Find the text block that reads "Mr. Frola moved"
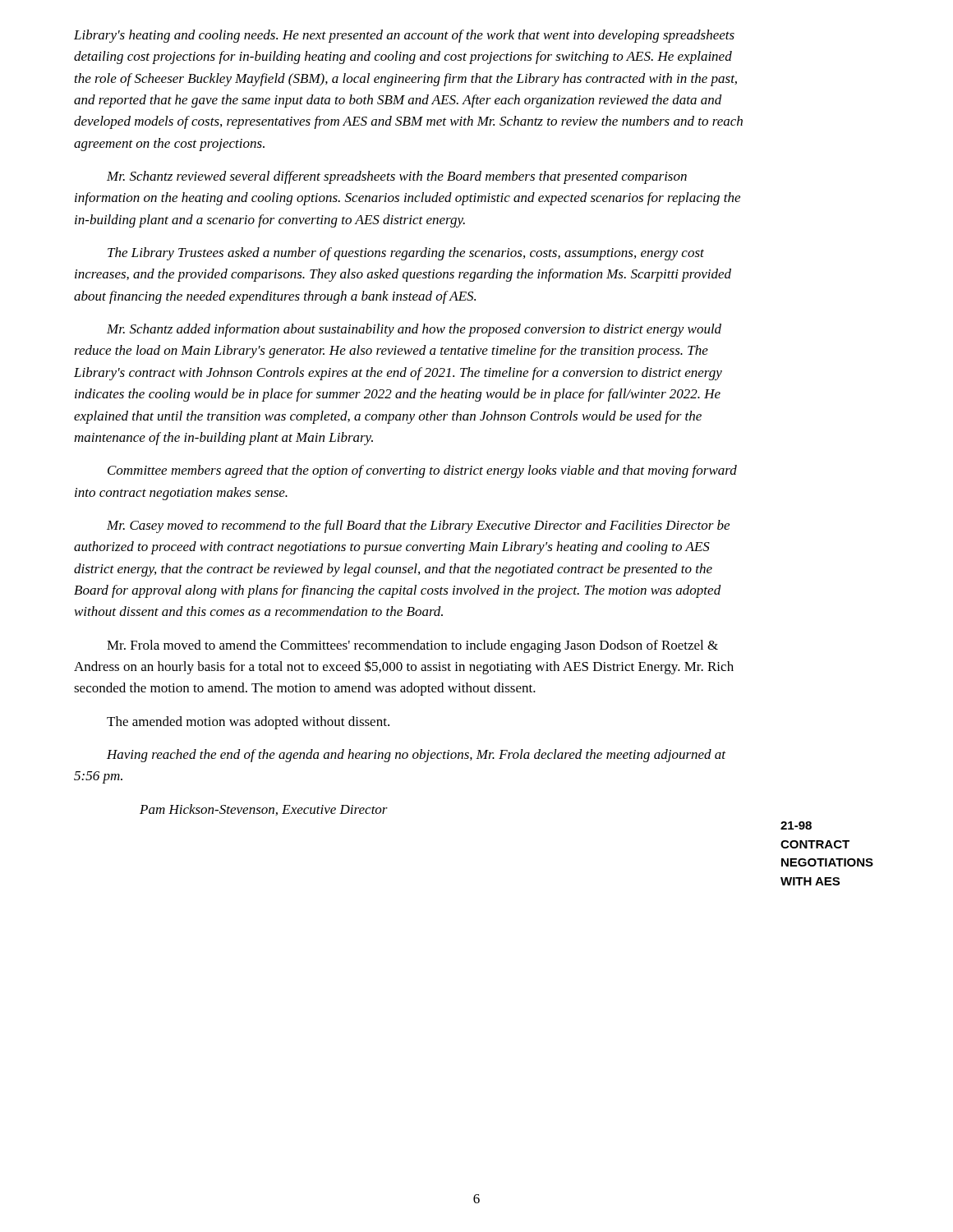Image resolution: width=953 pixels, height=1232 pixels. point(411,667)
